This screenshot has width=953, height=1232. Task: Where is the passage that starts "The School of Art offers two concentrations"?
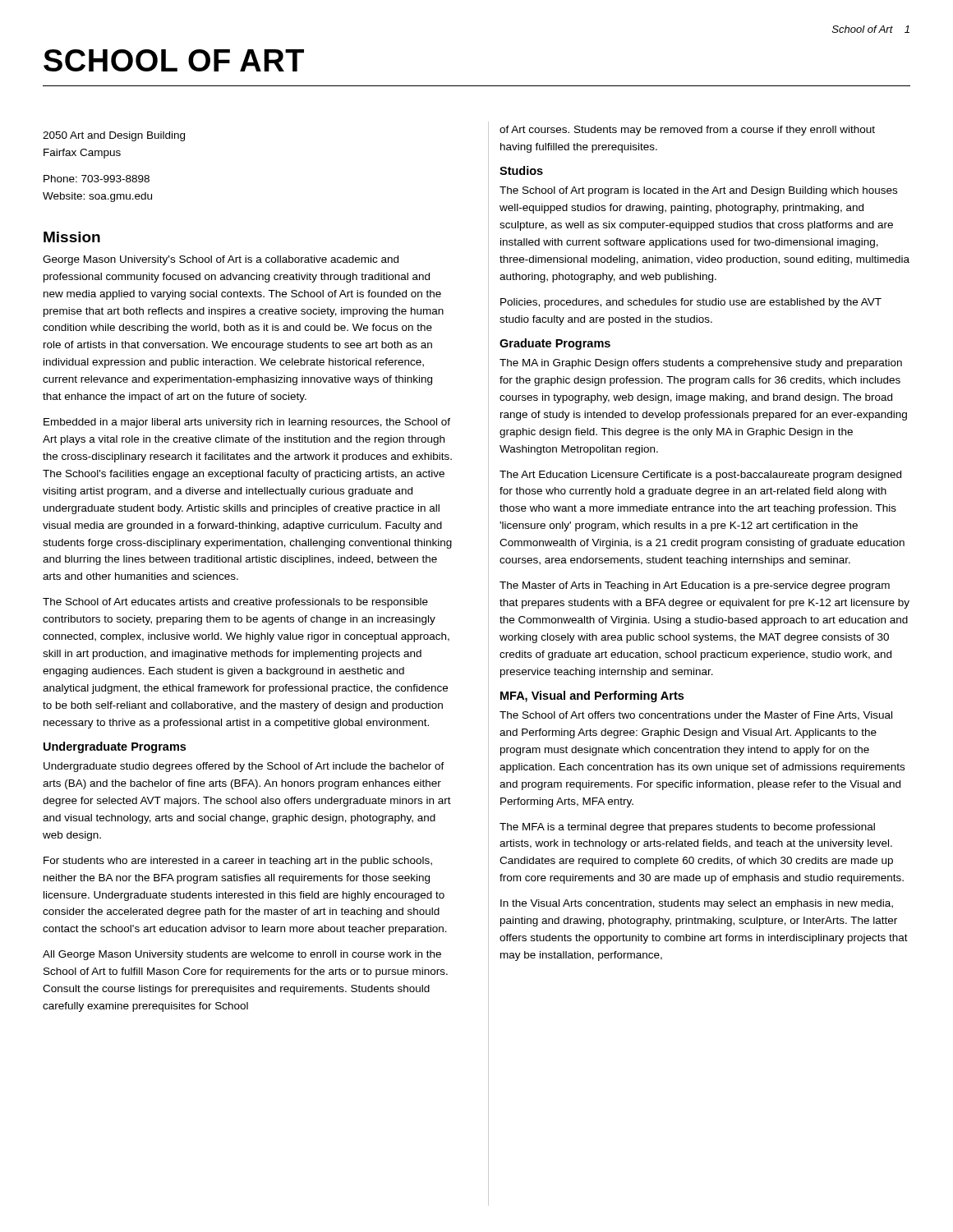[x=705, y=759]
